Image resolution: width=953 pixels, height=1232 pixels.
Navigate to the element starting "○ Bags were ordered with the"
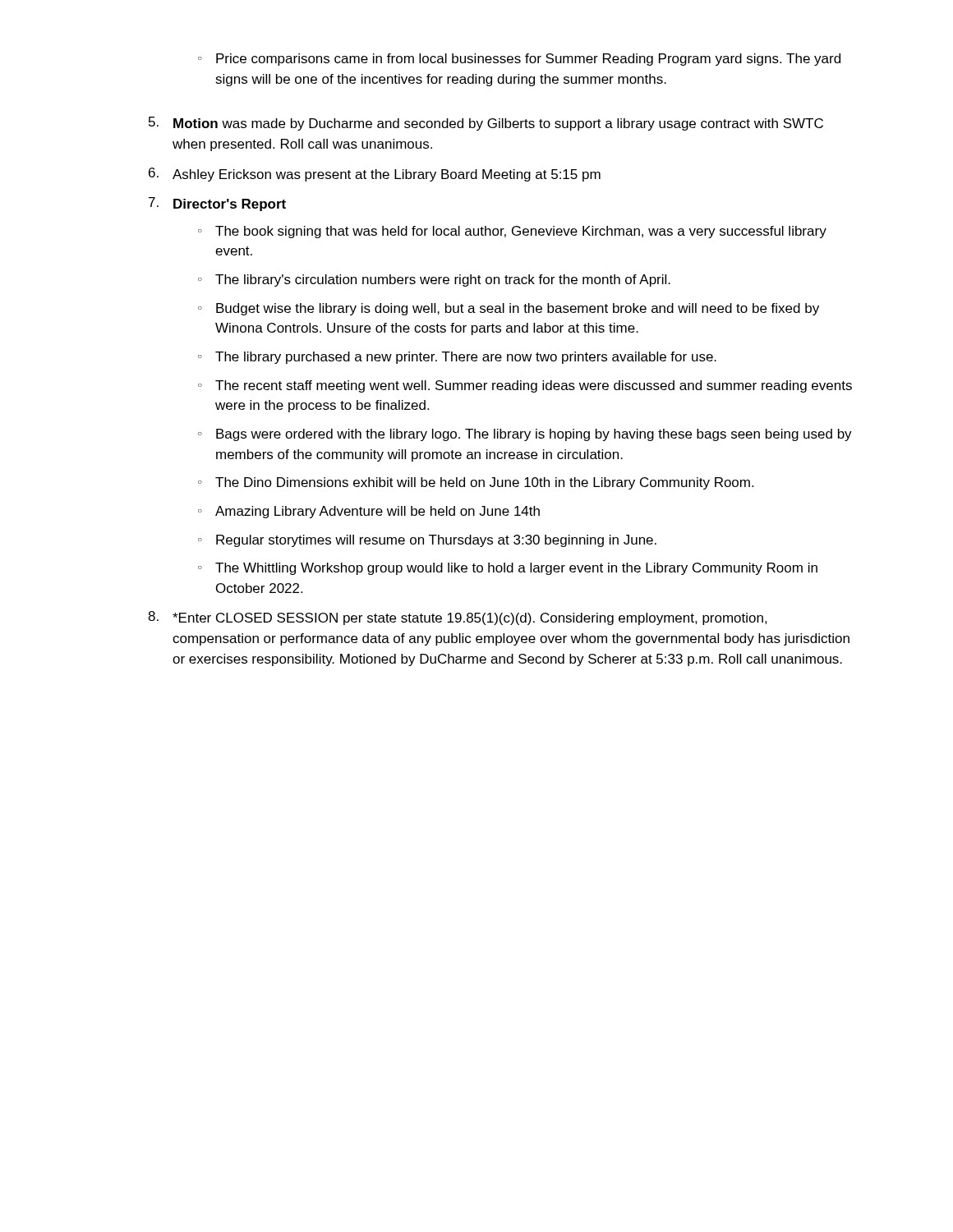coord(526,445)
